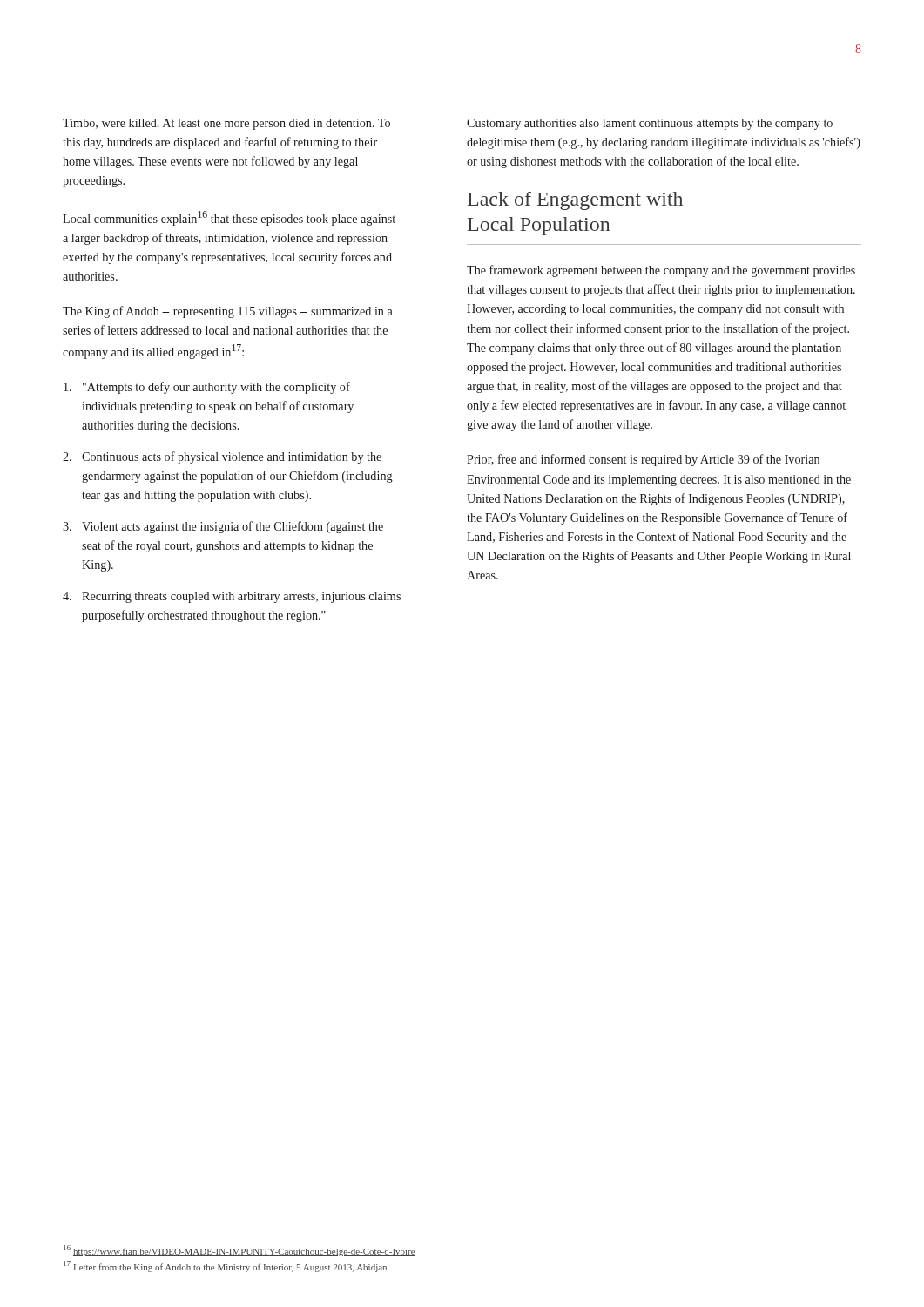This screenshot has width=924, height=1307.
Task: Locate the block of text that opens with "The framework agreement between the"
Action: pos(664,347)
